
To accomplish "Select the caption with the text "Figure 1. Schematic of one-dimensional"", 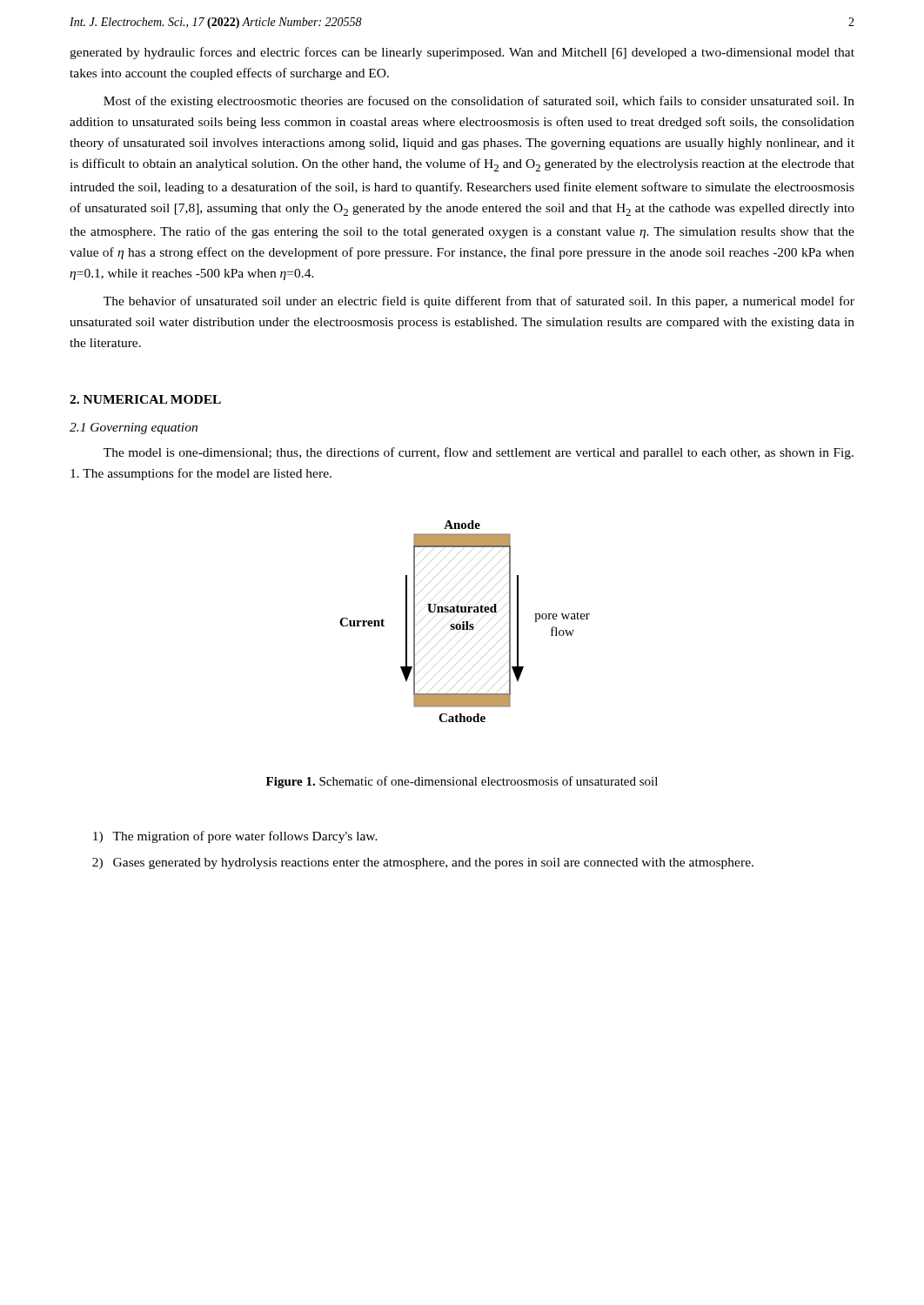I will (x=462, y=782).
